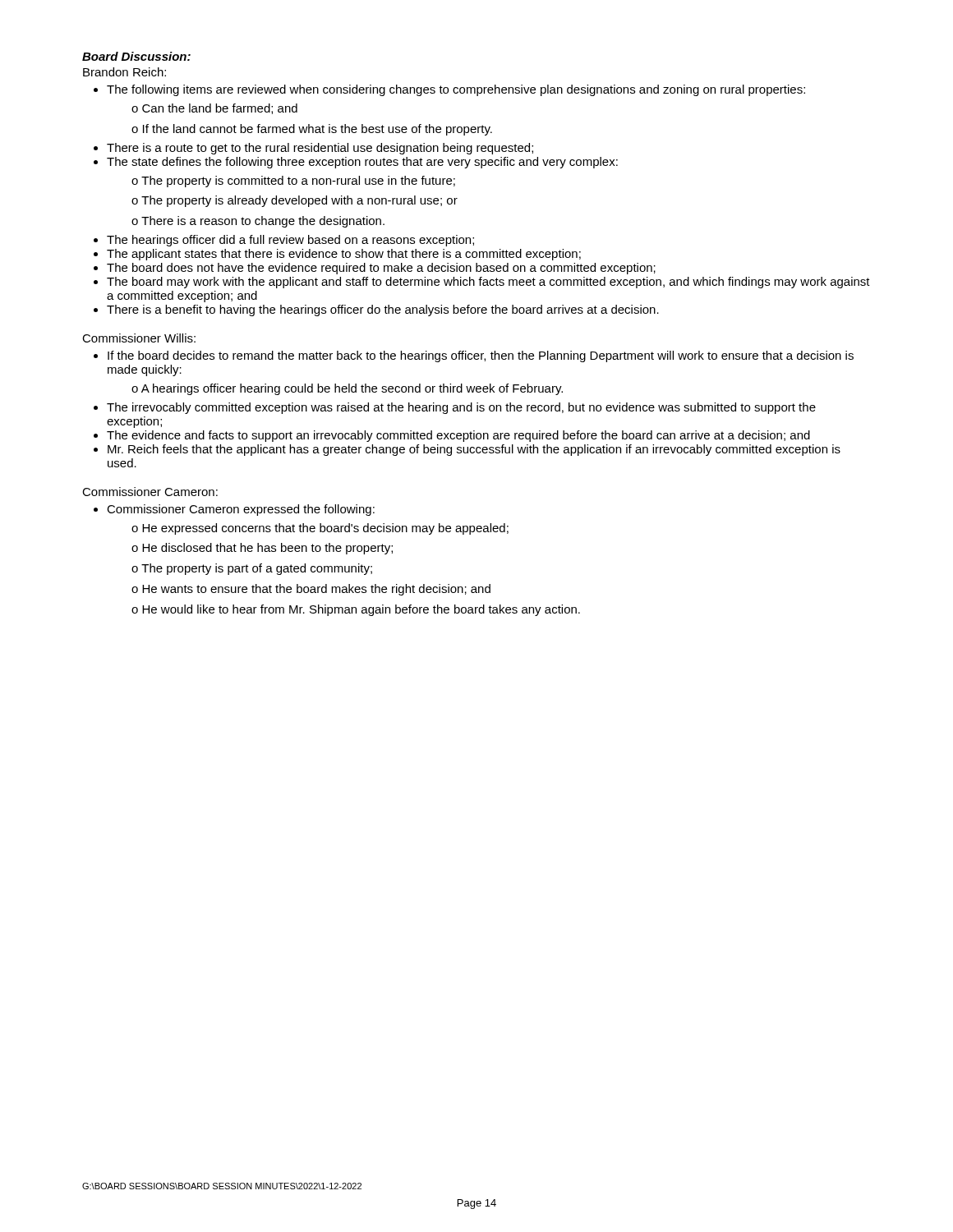This screenshot has height=1232, width=953.
Task: Locate the region starting "Board Discussion:"
Action: tap(137, 56)
